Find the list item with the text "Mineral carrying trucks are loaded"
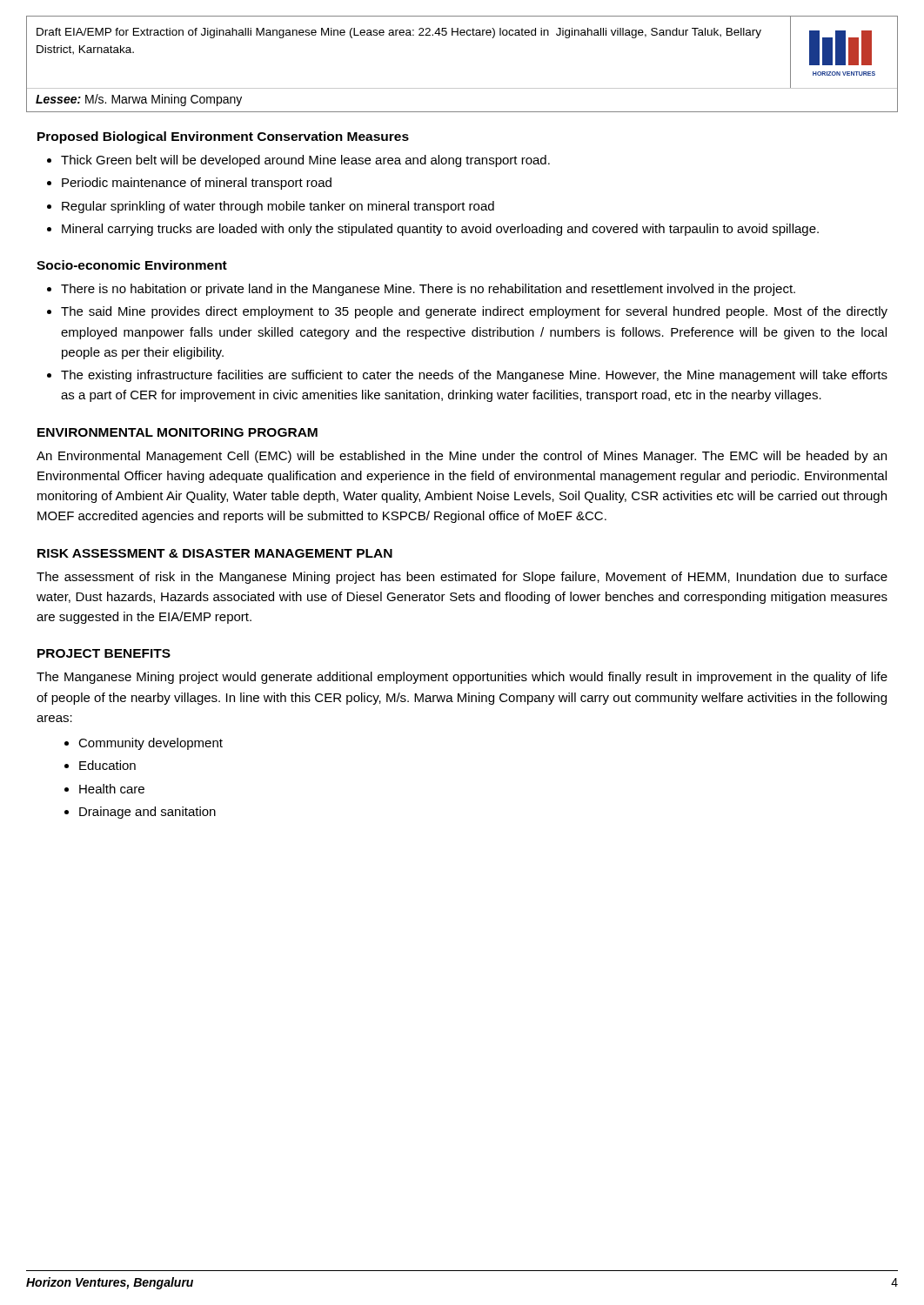This screenshot has height=1305, width=924. (440, 228)
